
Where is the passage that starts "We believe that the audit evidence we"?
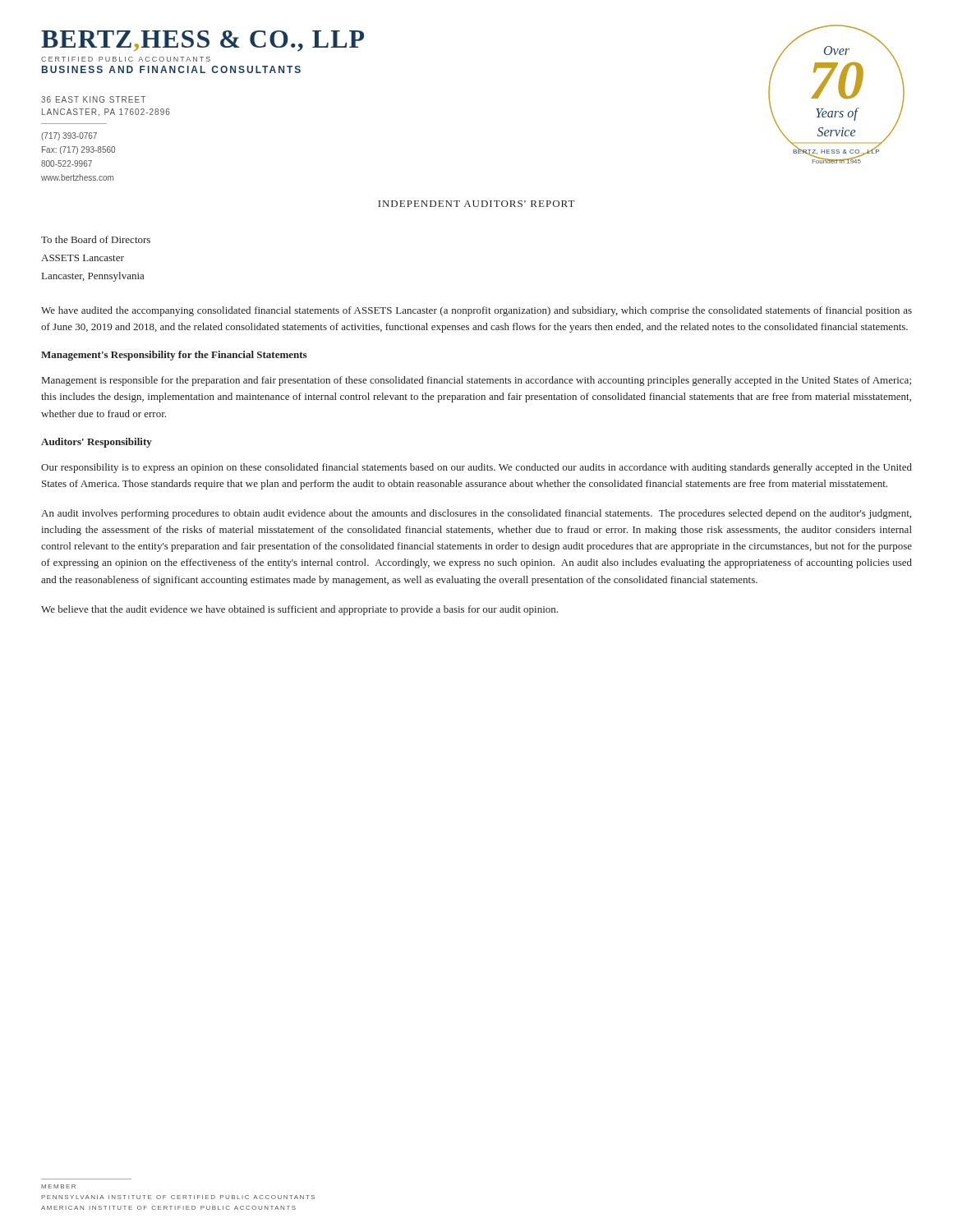click(476, 609)
